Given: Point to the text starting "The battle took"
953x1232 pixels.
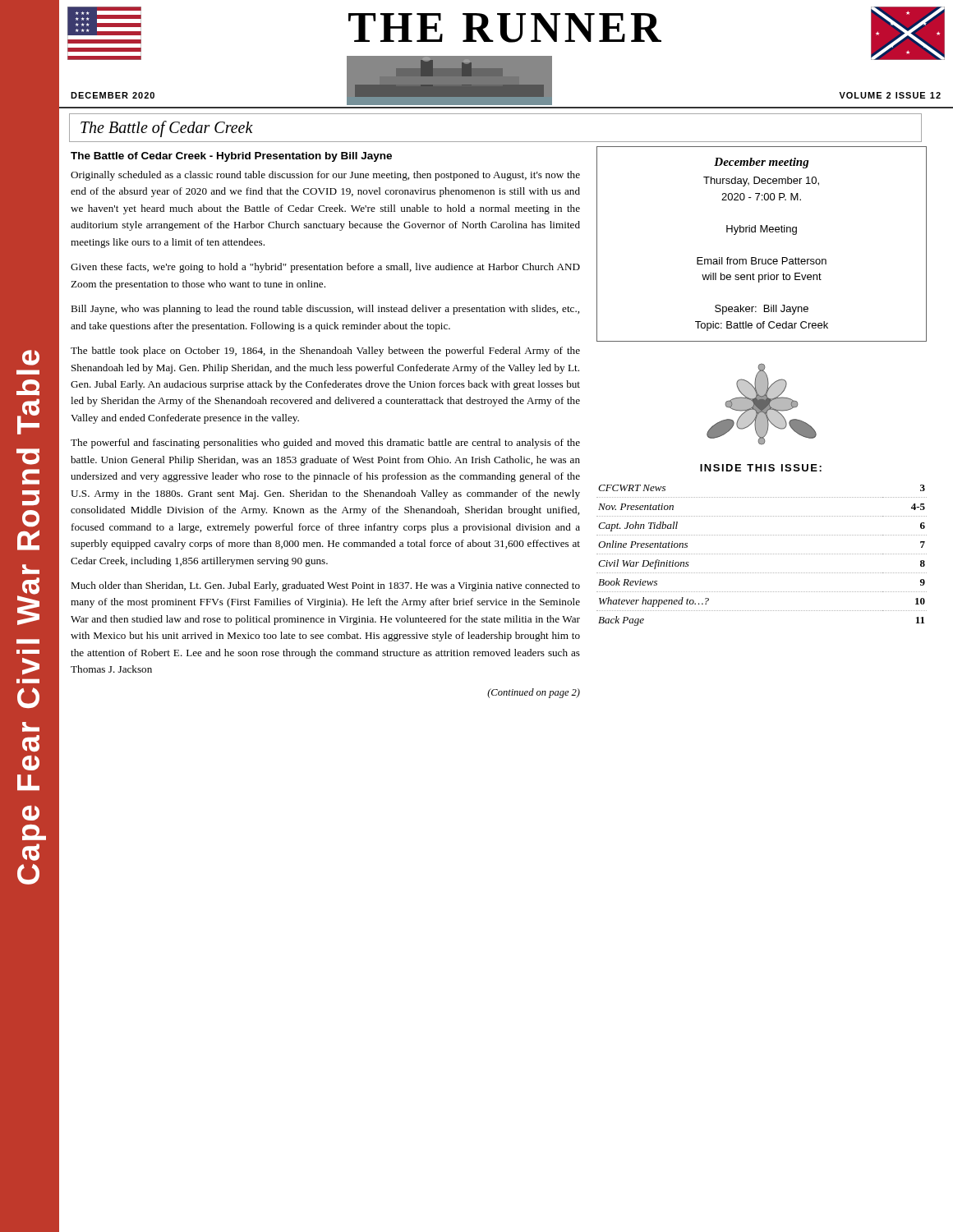Looking at the screenshot, I should (x=325, y=384).
